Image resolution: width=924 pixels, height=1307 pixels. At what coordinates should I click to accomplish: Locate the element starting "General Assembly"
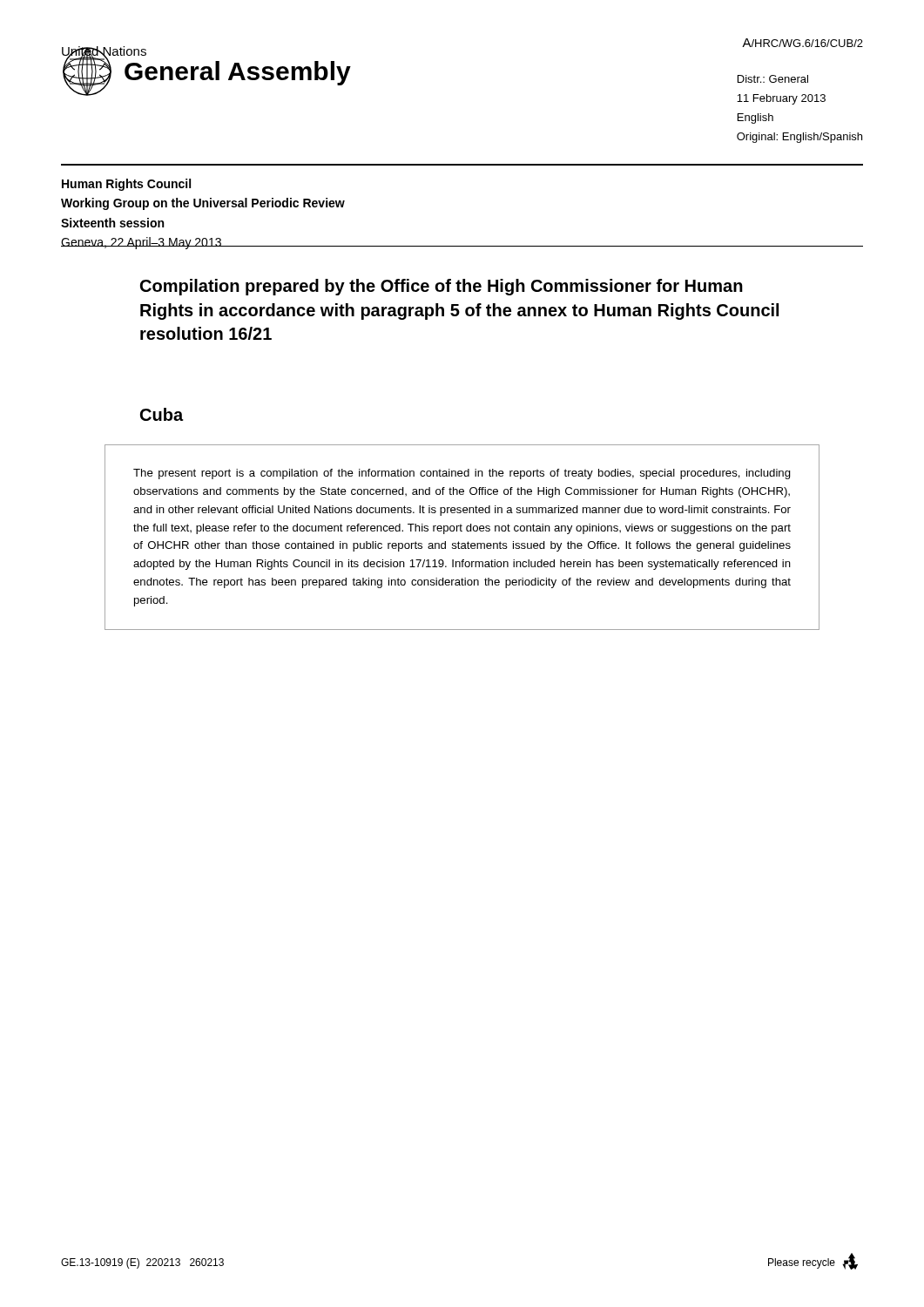pyautogui.click(x=206, y=71)
